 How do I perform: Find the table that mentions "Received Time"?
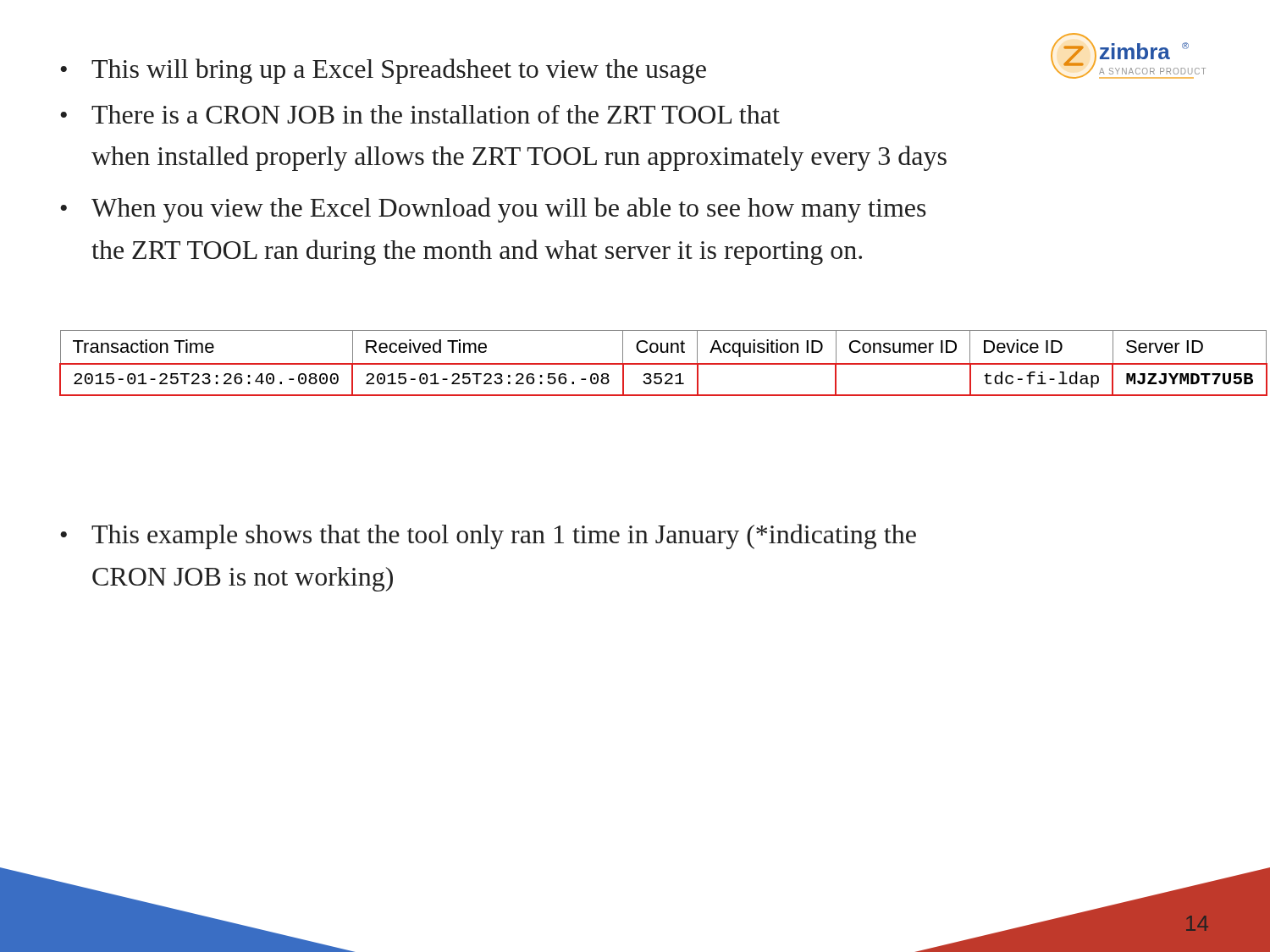[x=627, y=363]
